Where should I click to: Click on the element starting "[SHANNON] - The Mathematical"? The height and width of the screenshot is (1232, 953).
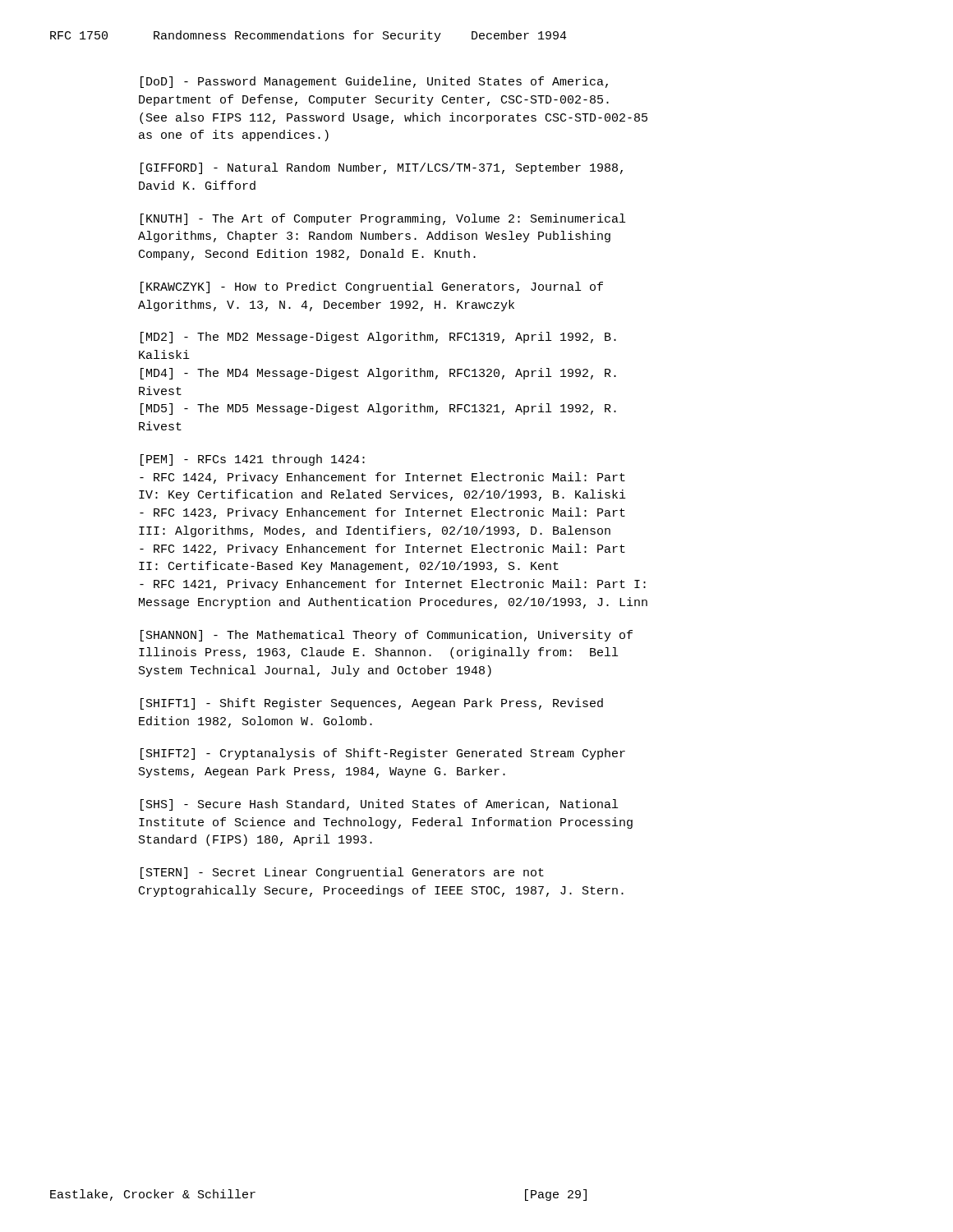tap(386, 654)
